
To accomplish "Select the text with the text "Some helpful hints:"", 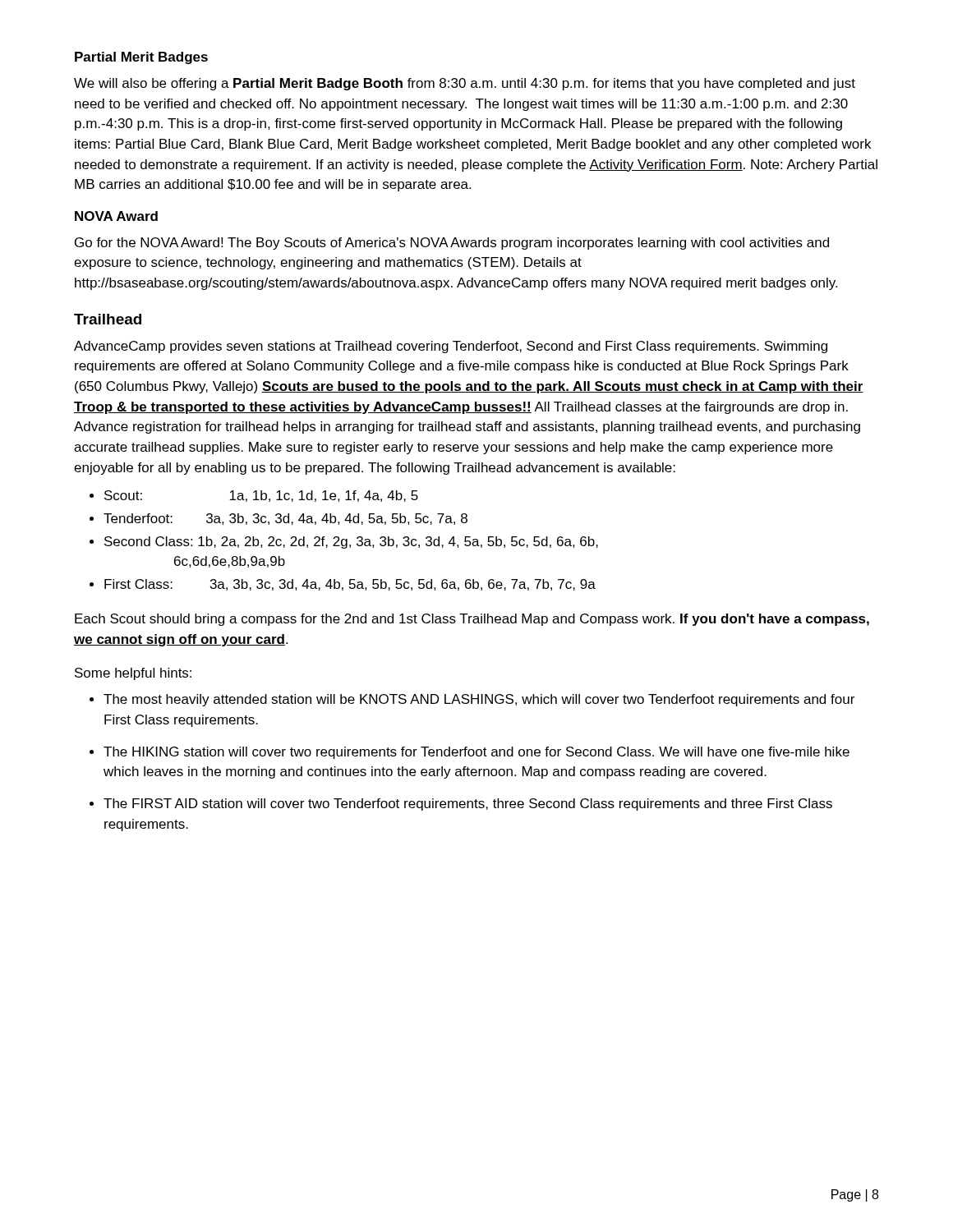I will [133, 673].
